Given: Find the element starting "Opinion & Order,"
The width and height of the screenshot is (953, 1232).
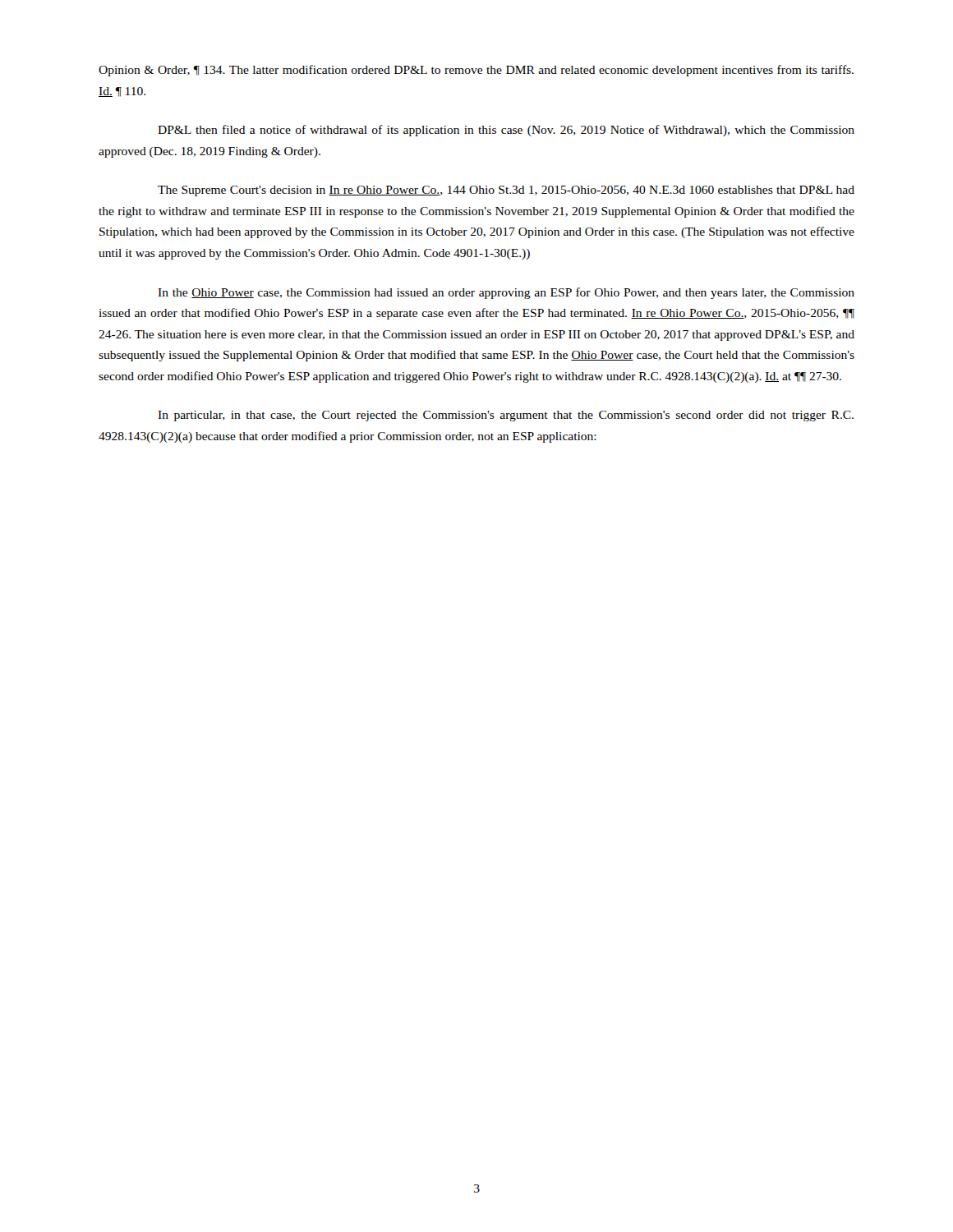Looking at the screenshot, I should (x=476, y=80).
